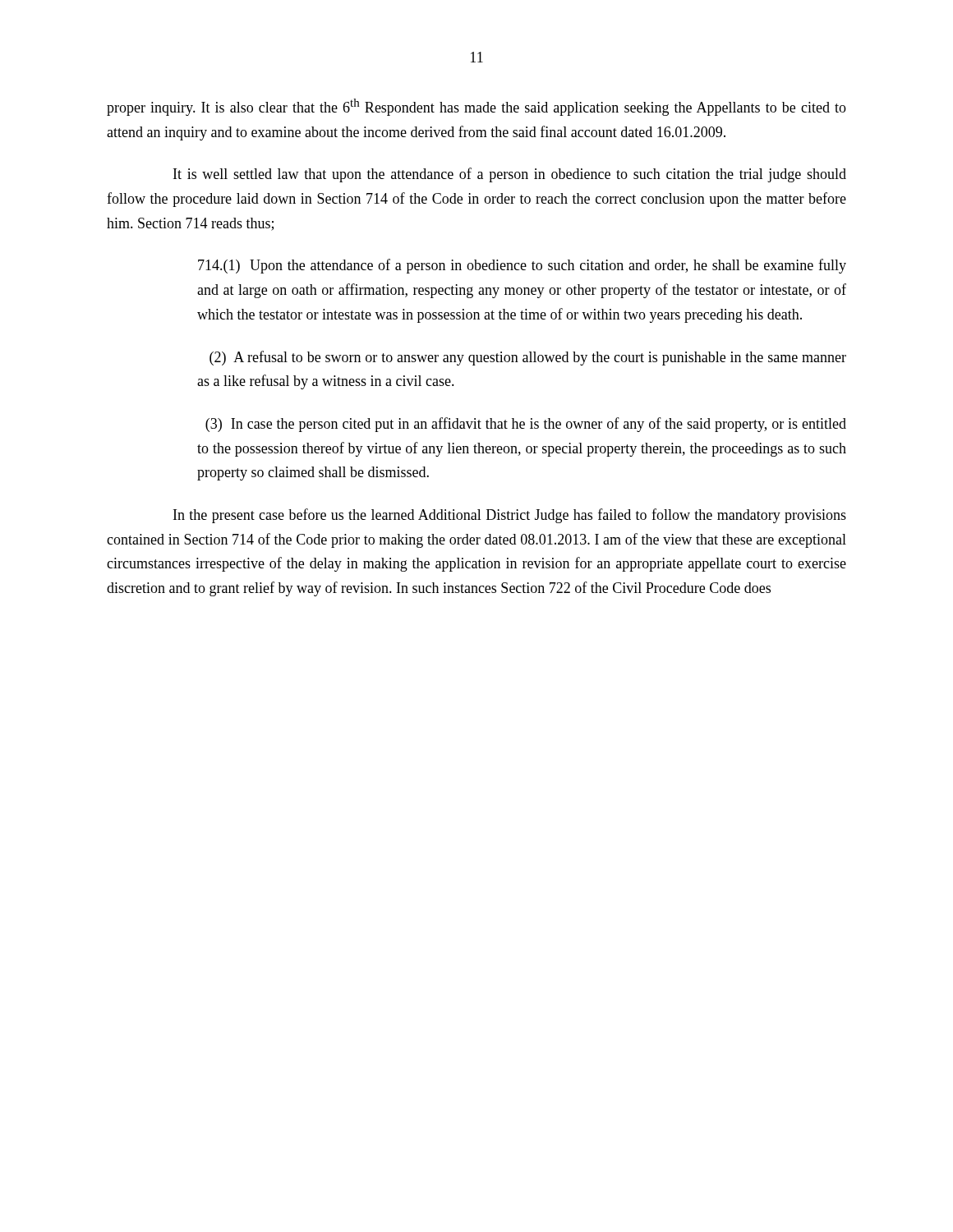Find the block on this page that starts "(1) Upon the attendance of"
Screen dimensions: 1232x953
point(522,290)
